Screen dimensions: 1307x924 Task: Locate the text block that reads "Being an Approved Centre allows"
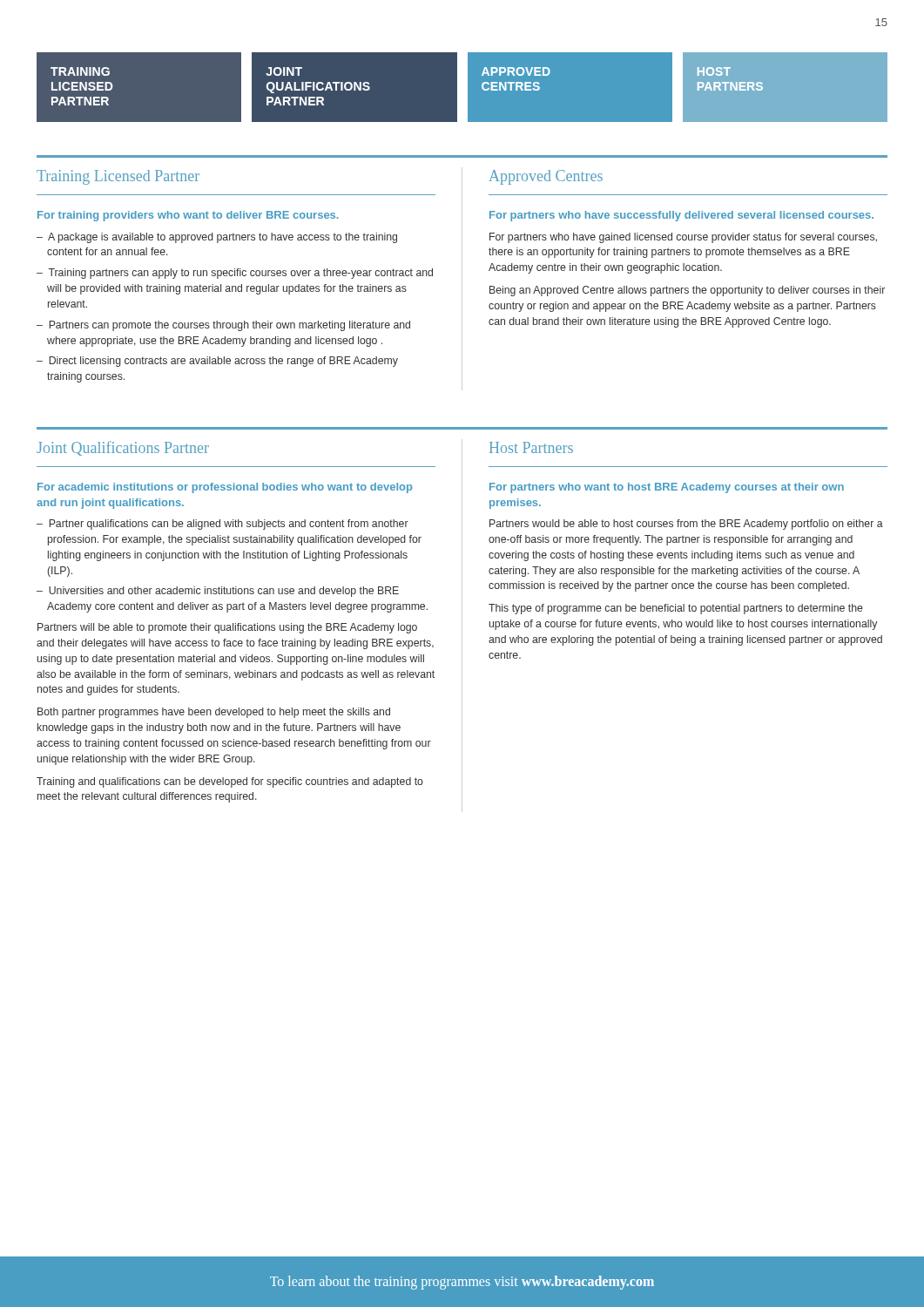[x=687, y=306]
